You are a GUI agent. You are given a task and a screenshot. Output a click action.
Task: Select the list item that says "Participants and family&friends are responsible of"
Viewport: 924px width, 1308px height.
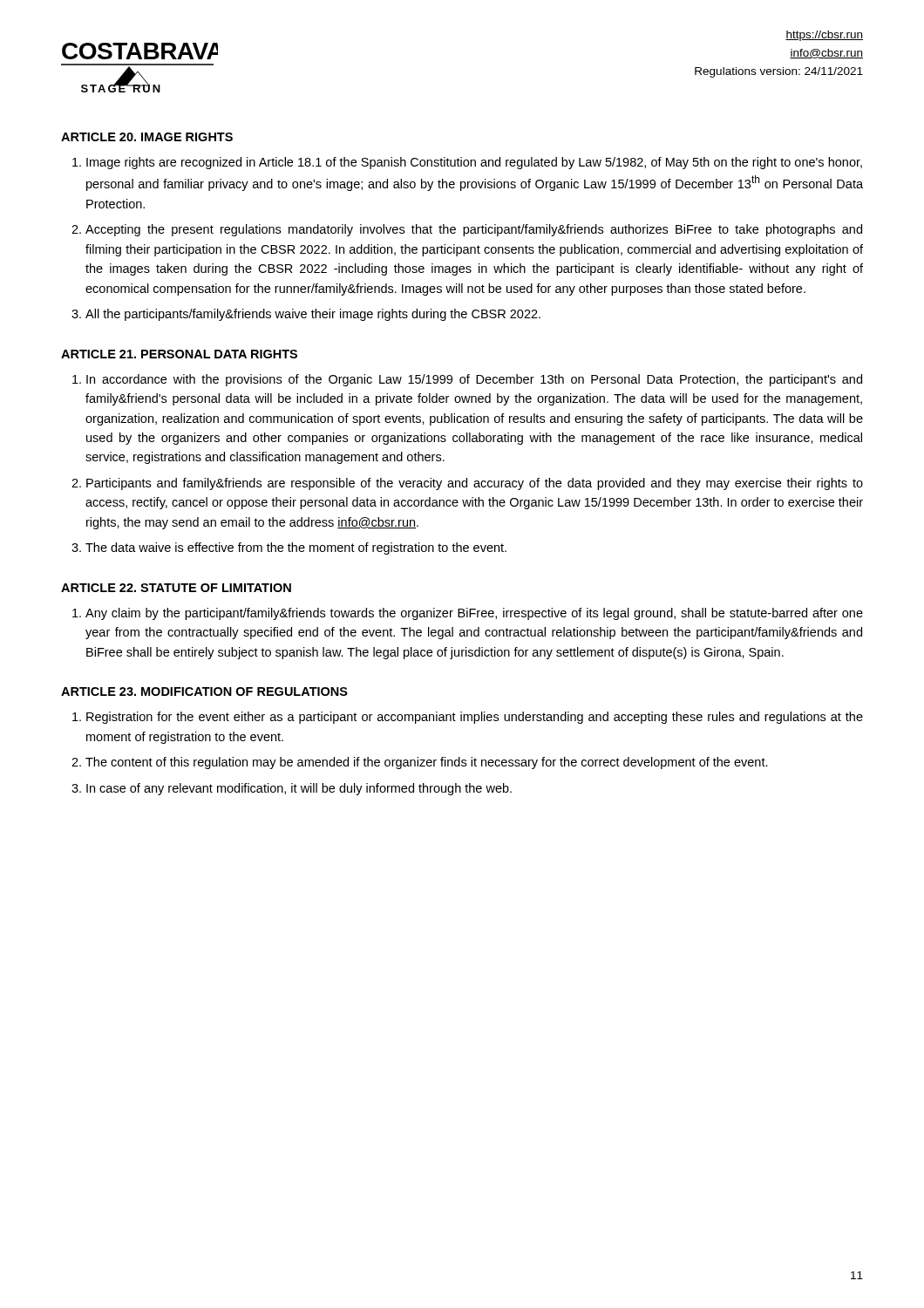click(x=474, y=503)
